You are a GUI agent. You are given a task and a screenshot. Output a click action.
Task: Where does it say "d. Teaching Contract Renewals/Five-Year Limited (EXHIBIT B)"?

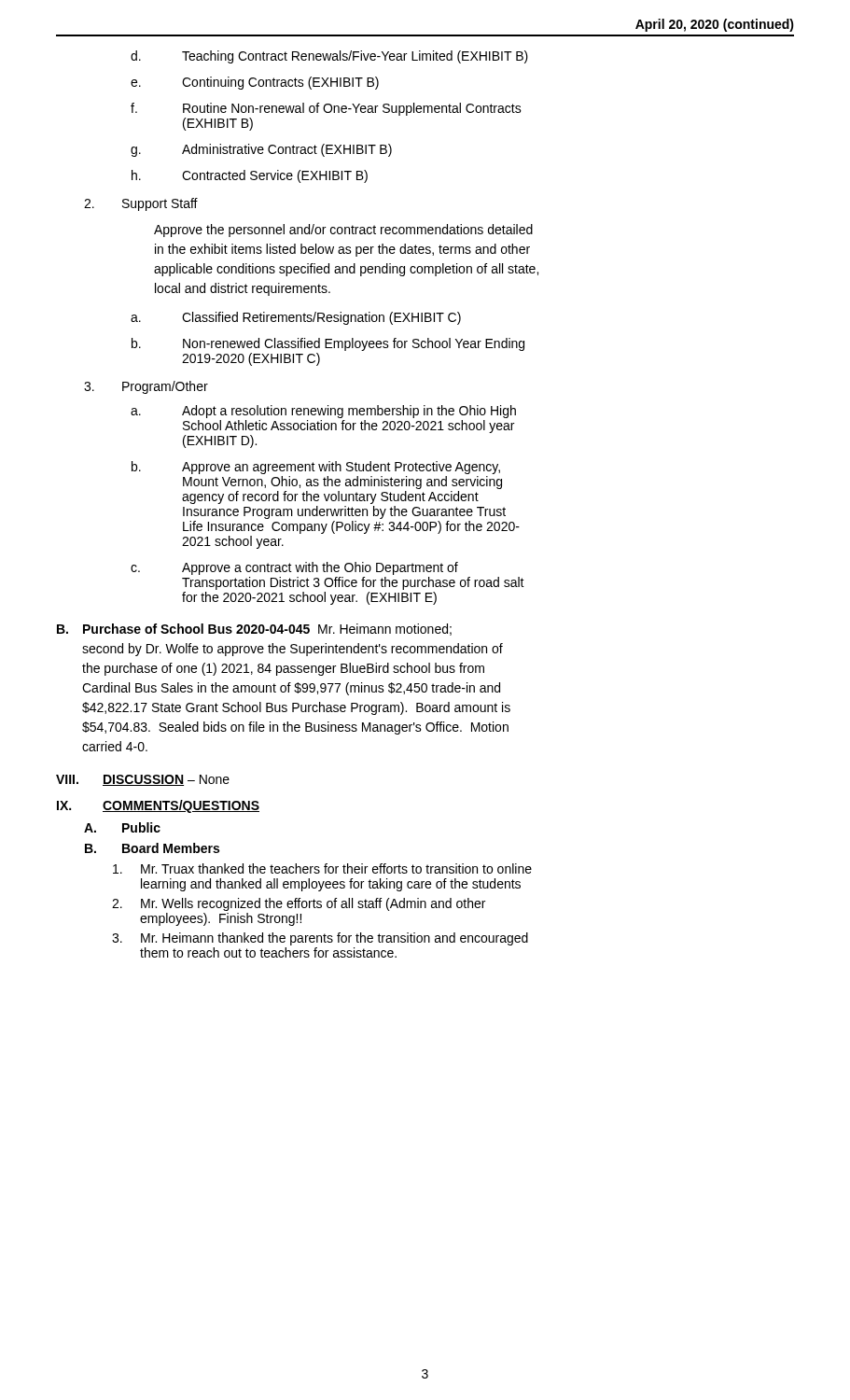(425, 56)
